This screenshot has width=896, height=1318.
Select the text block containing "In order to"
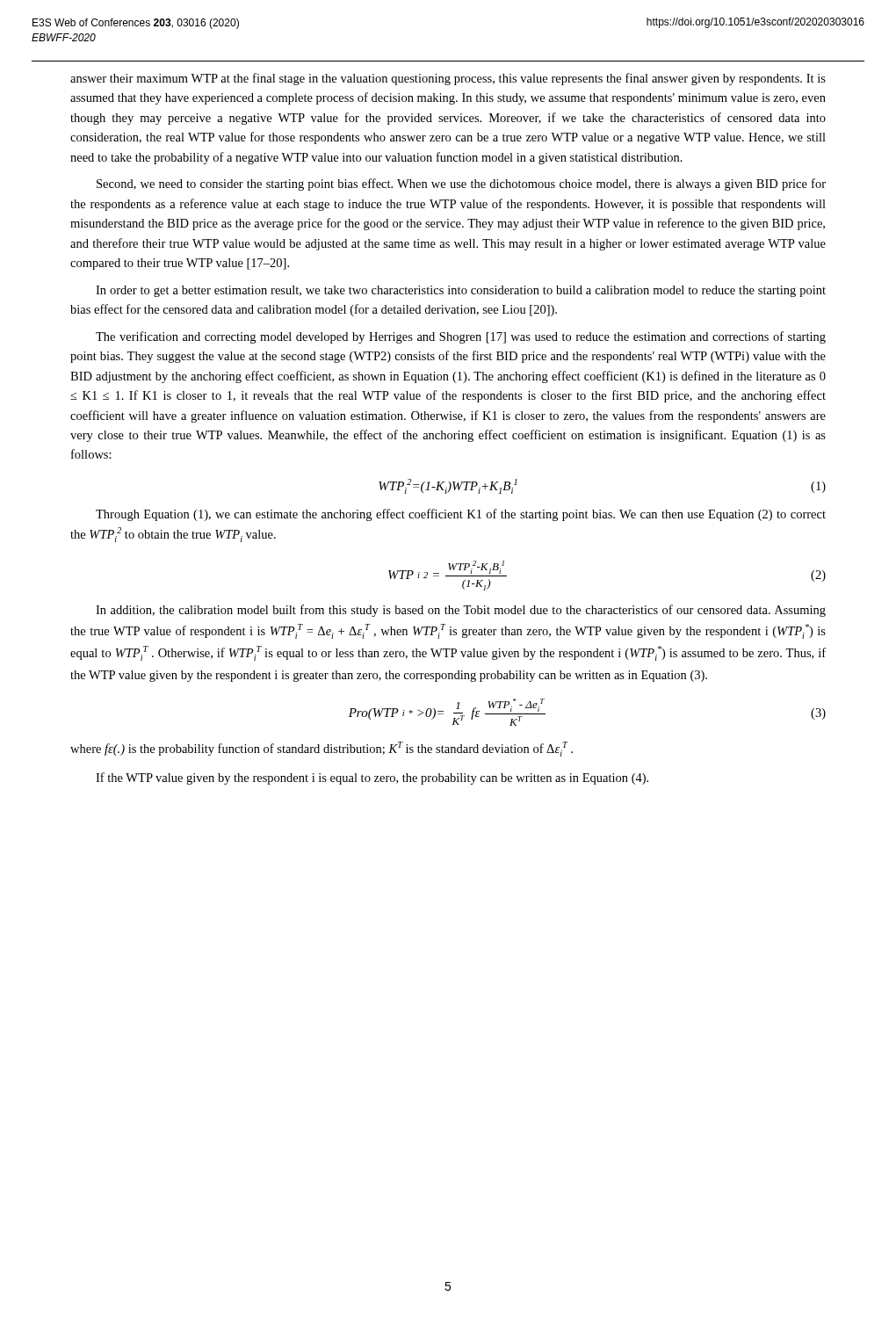pyautogui.click(x=448, y=300)
